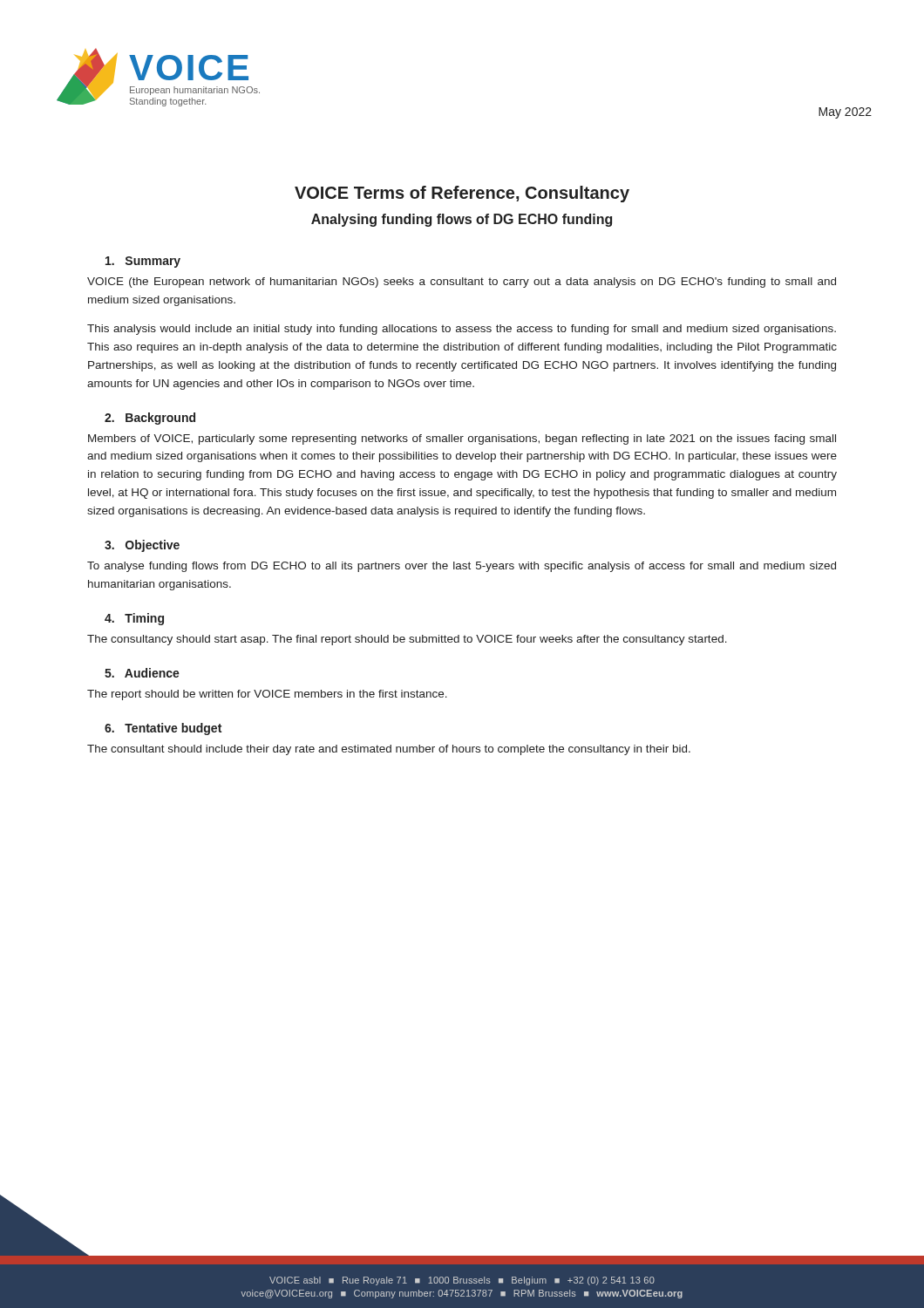Where does it say "1. Summary"?
The width and height of the screenshot is (924, 1308).
click(143, 261)
